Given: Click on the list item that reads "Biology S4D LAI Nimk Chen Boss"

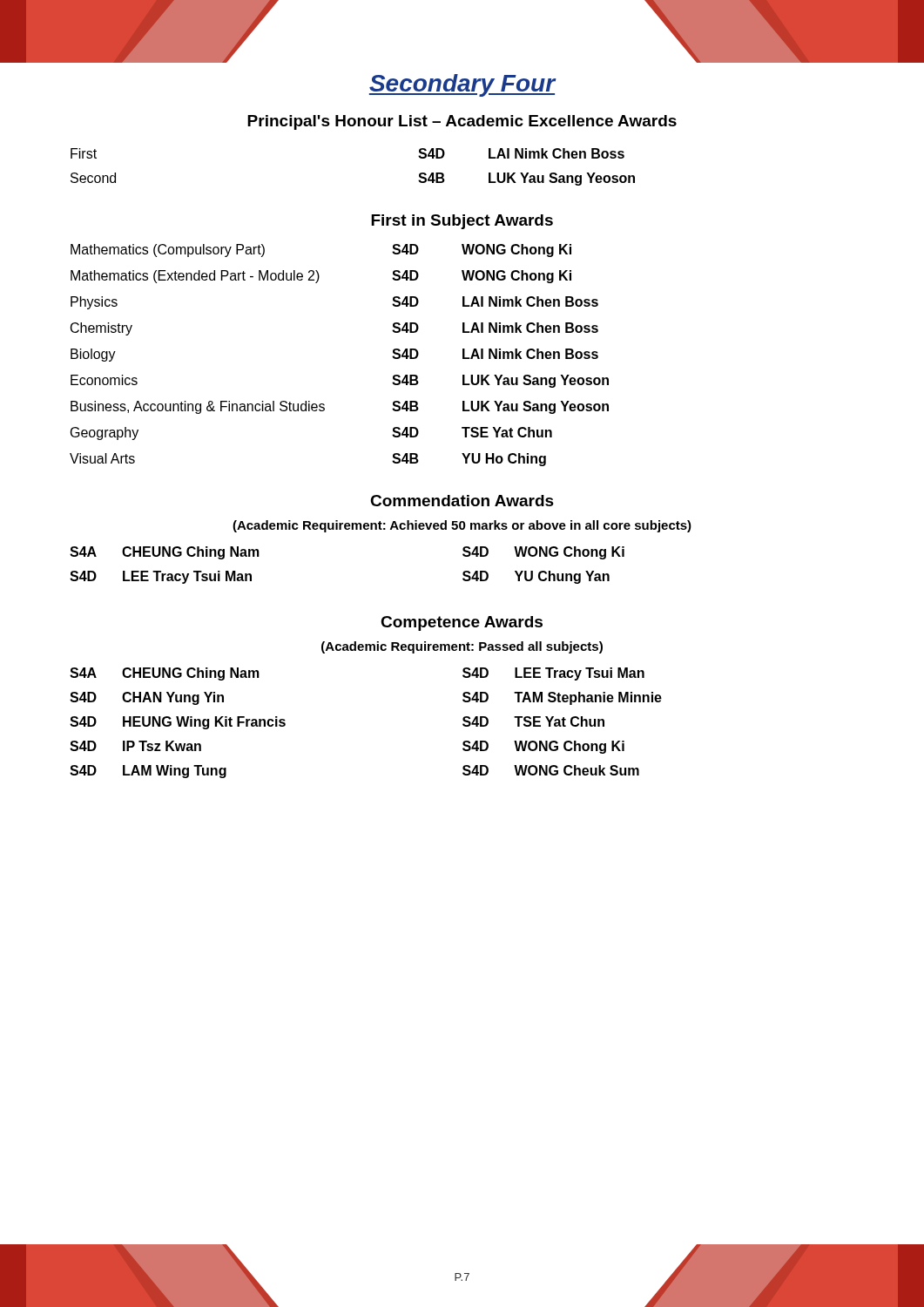Looking at the screenshot, I should click(91, 355).
